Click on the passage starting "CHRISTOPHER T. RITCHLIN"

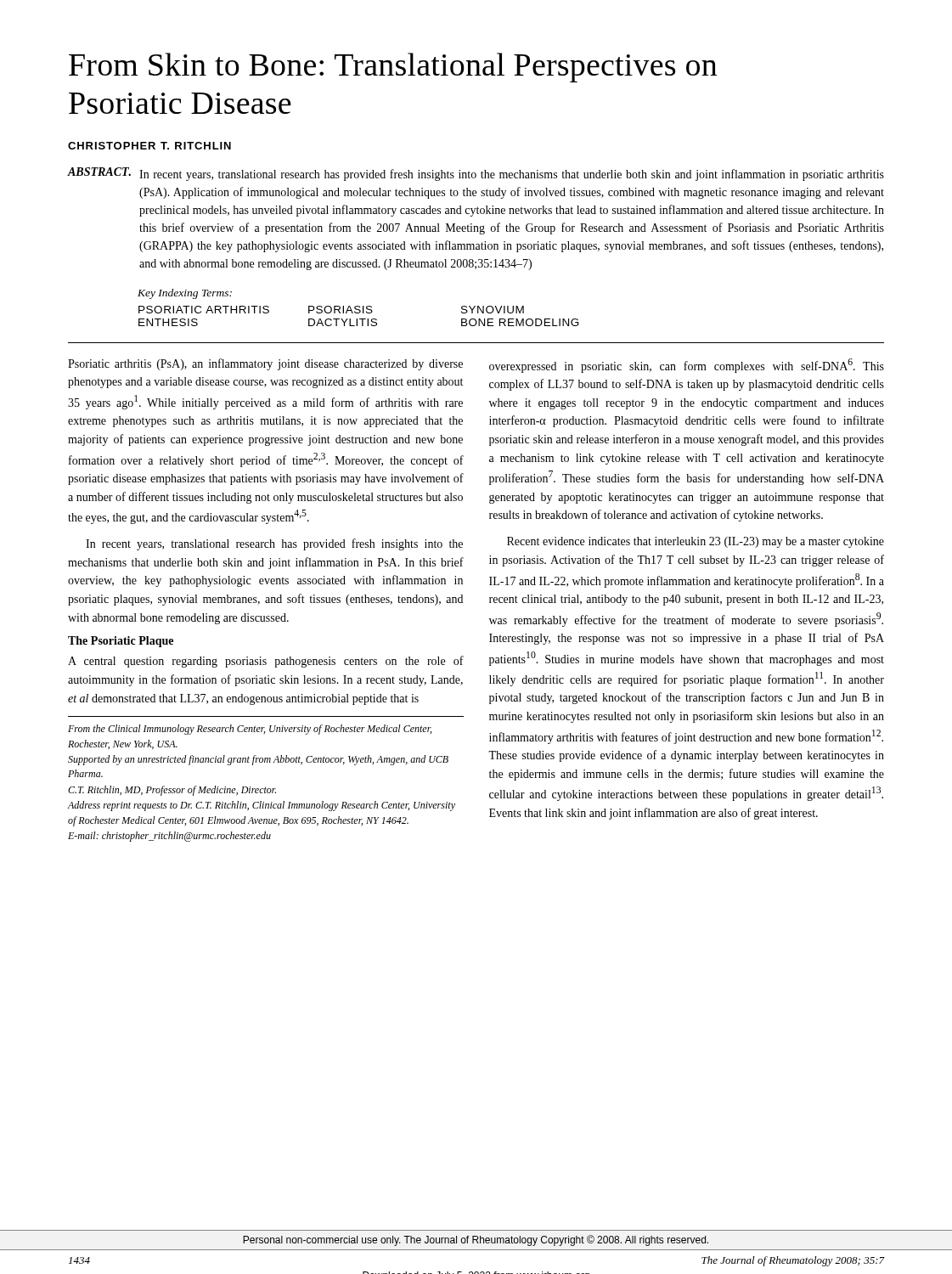click(150, 145)
